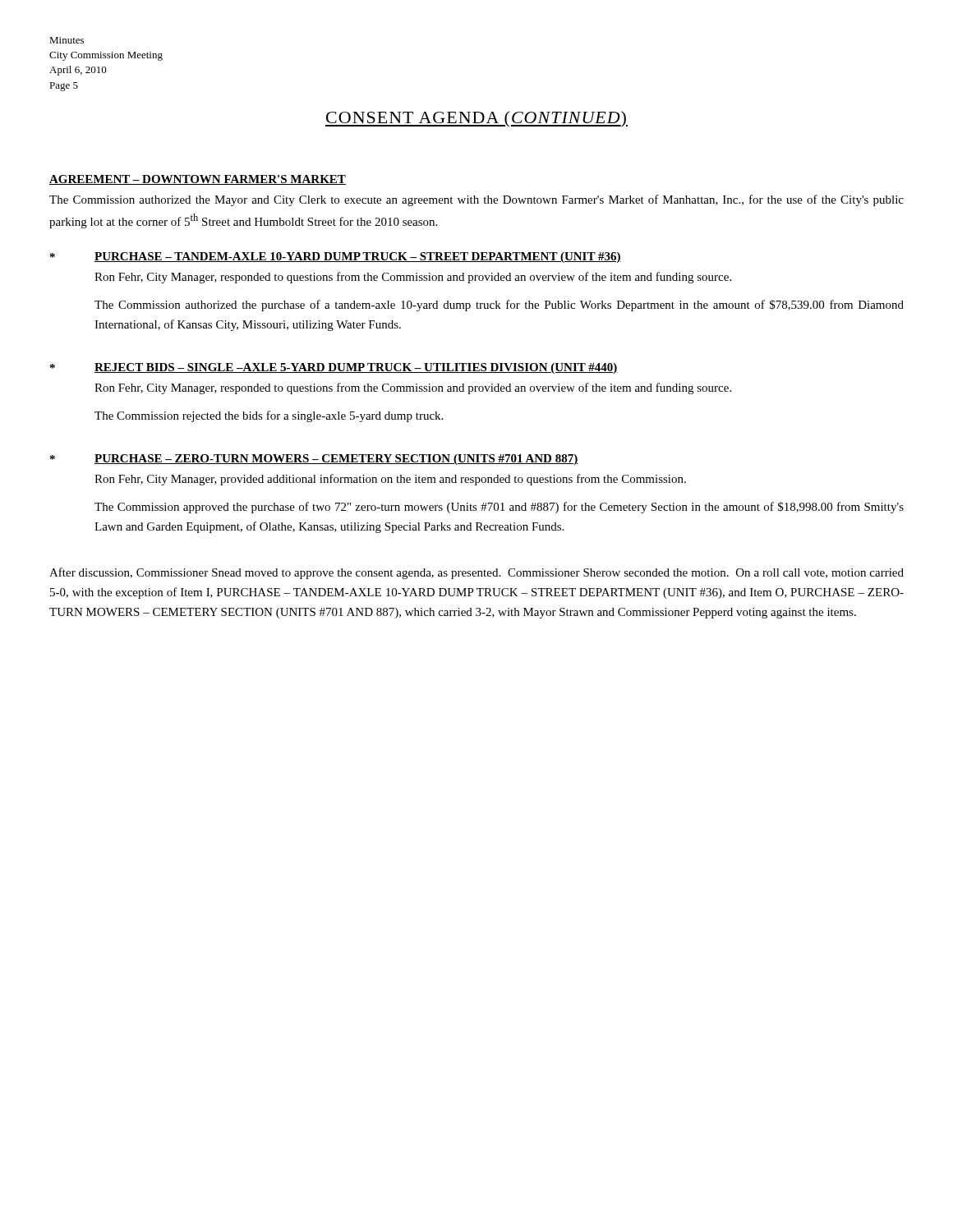The image size is (953, 1232).
Task: Click on the text block containing "After discussion, Commissioner Snead moved to approve"
Action: (x=476, y=592)
